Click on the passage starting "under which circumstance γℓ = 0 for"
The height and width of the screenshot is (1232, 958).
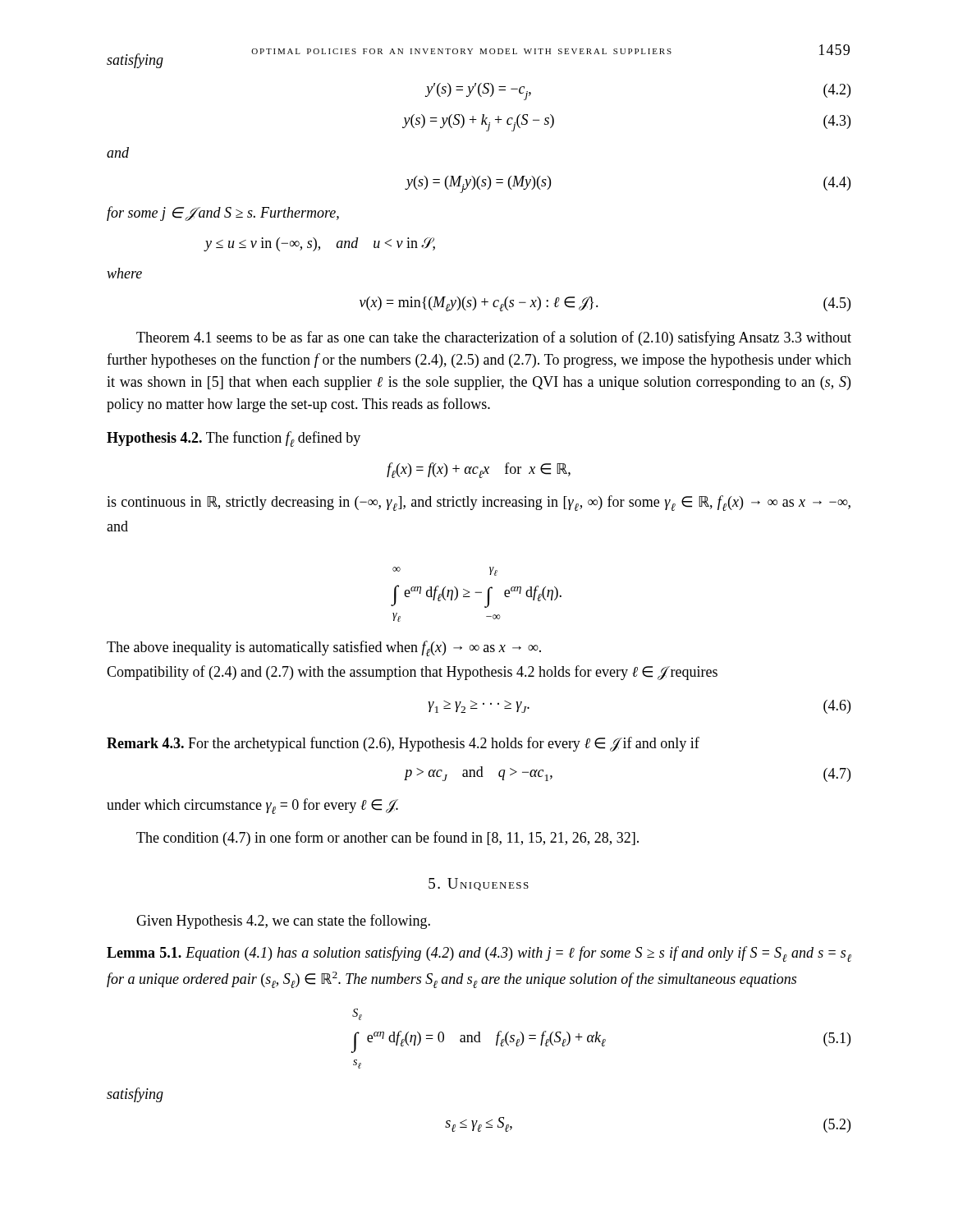(253, 806)
